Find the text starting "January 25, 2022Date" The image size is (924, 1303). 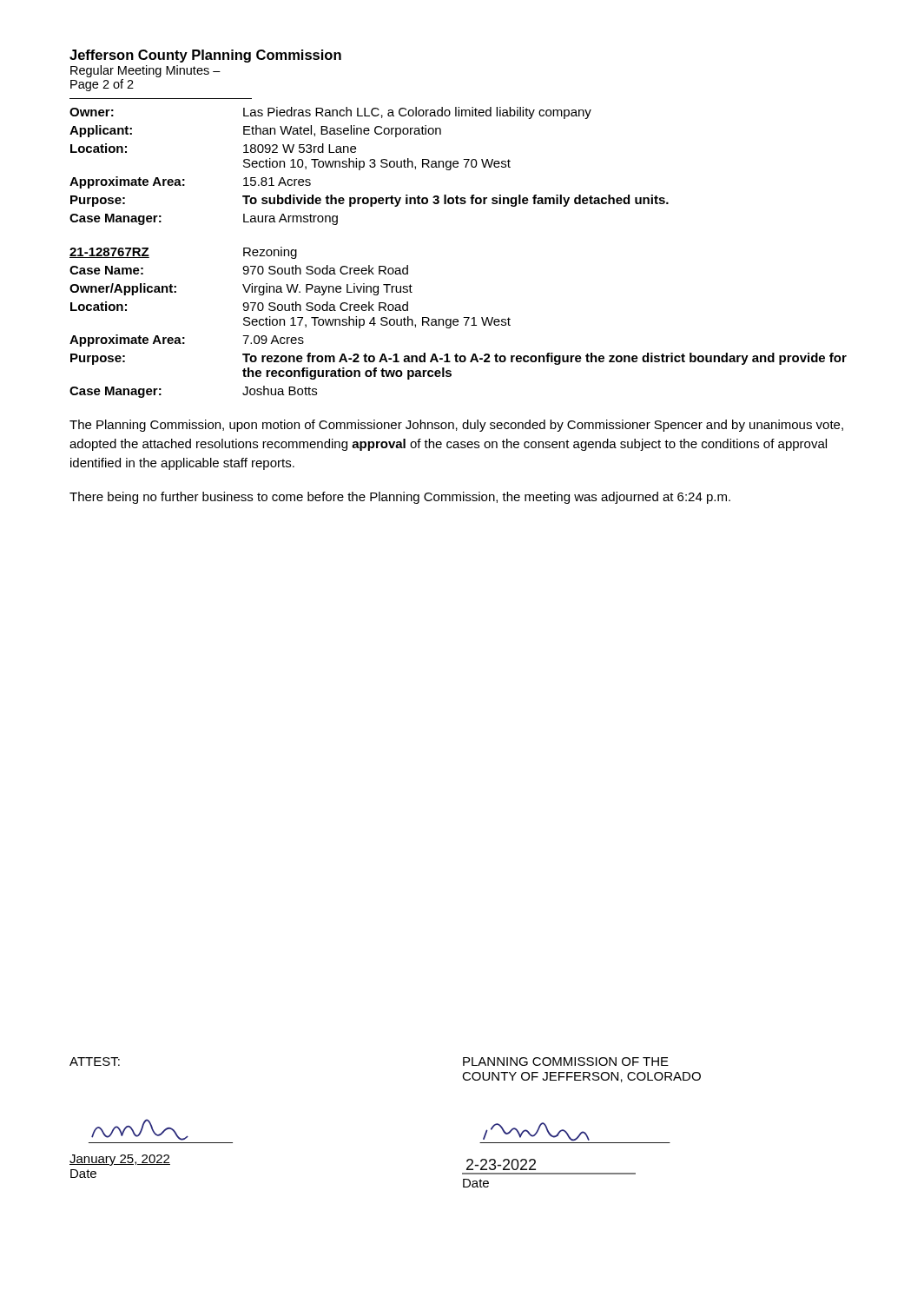coord(120,1166)
